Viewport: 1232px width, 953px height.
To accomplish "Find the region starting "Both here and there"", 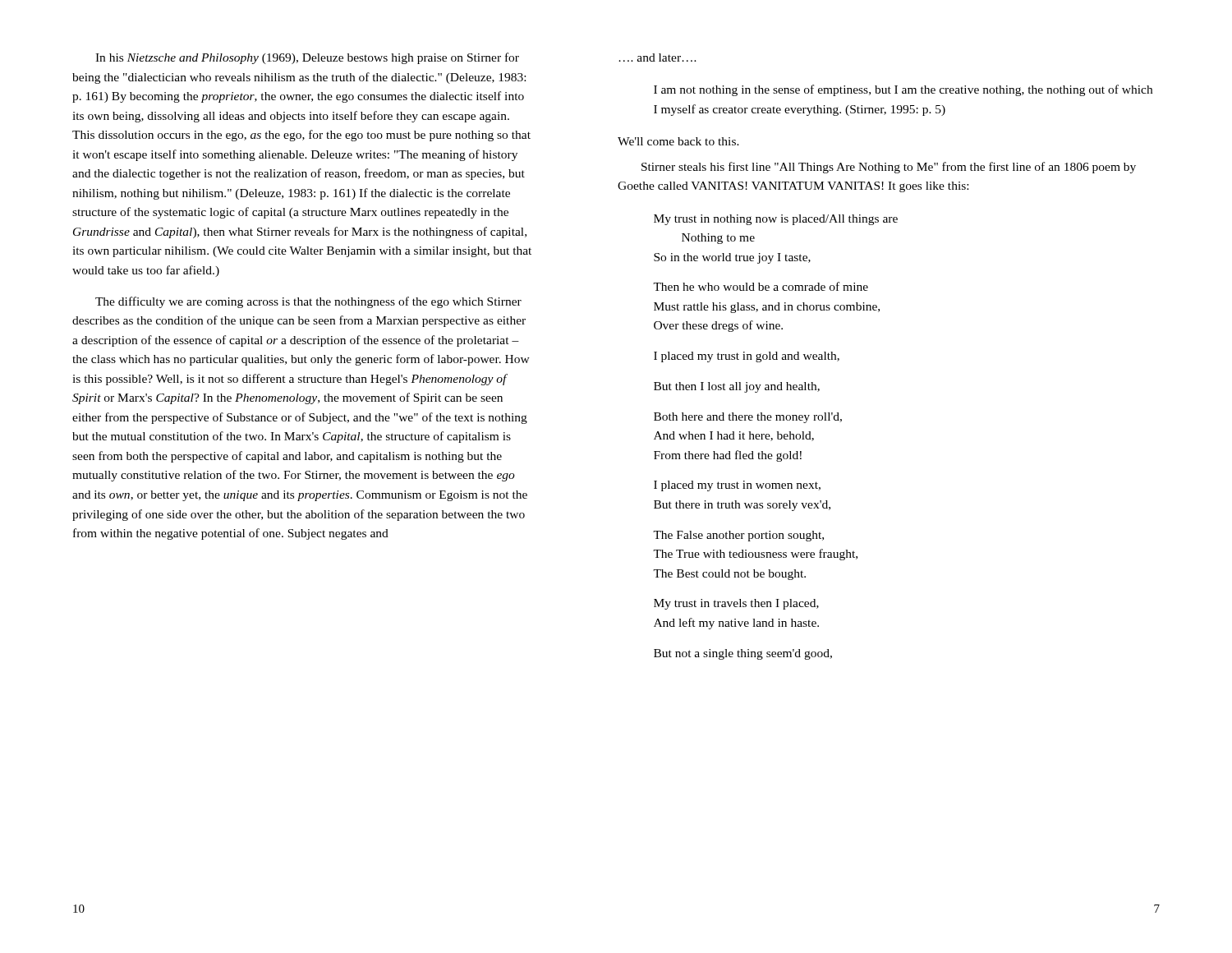I will [748, 418].
